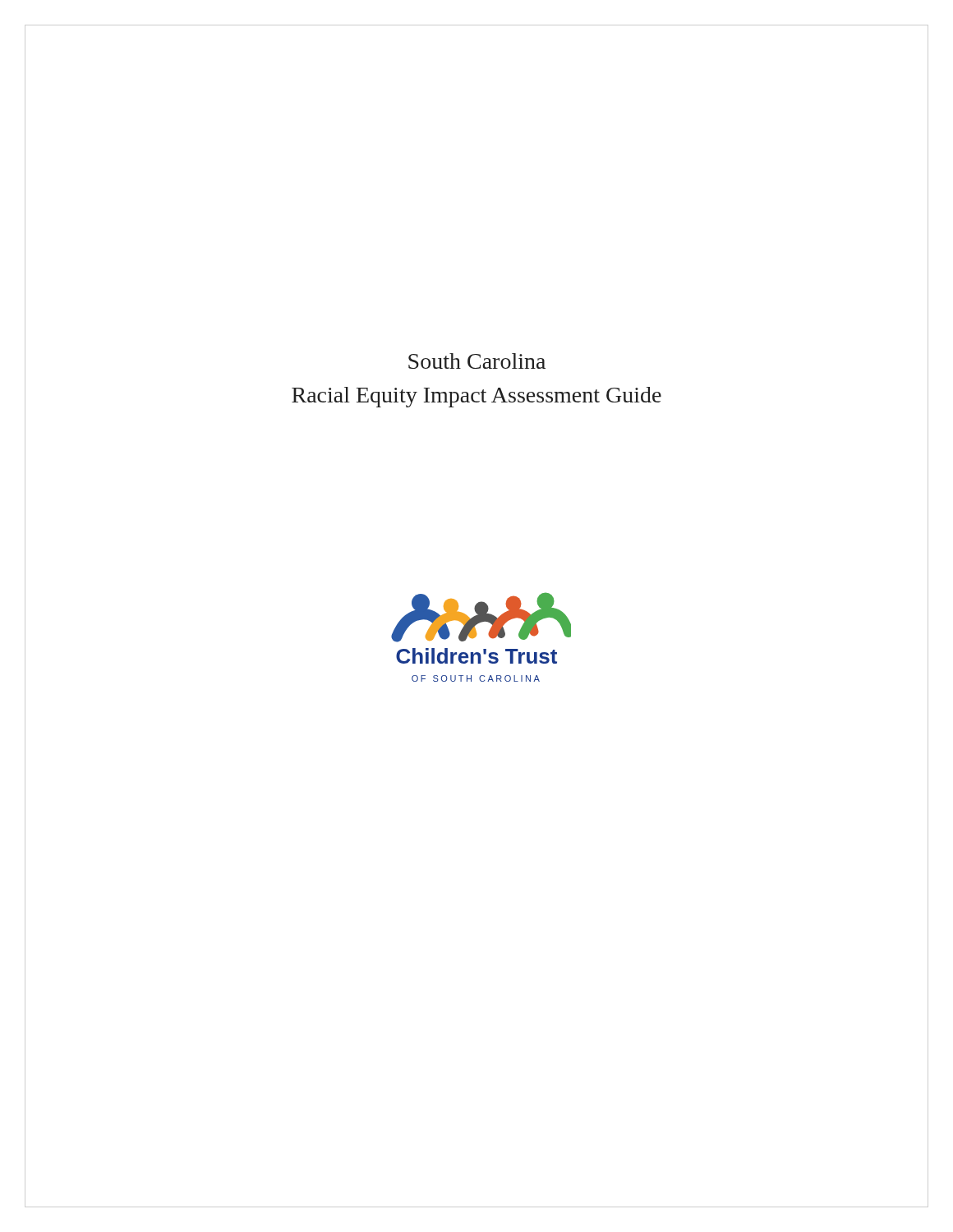
Task: Click on the element starting "South Carolina Racial Equity Impact Assessment Guide"
Action: point(476,378)
